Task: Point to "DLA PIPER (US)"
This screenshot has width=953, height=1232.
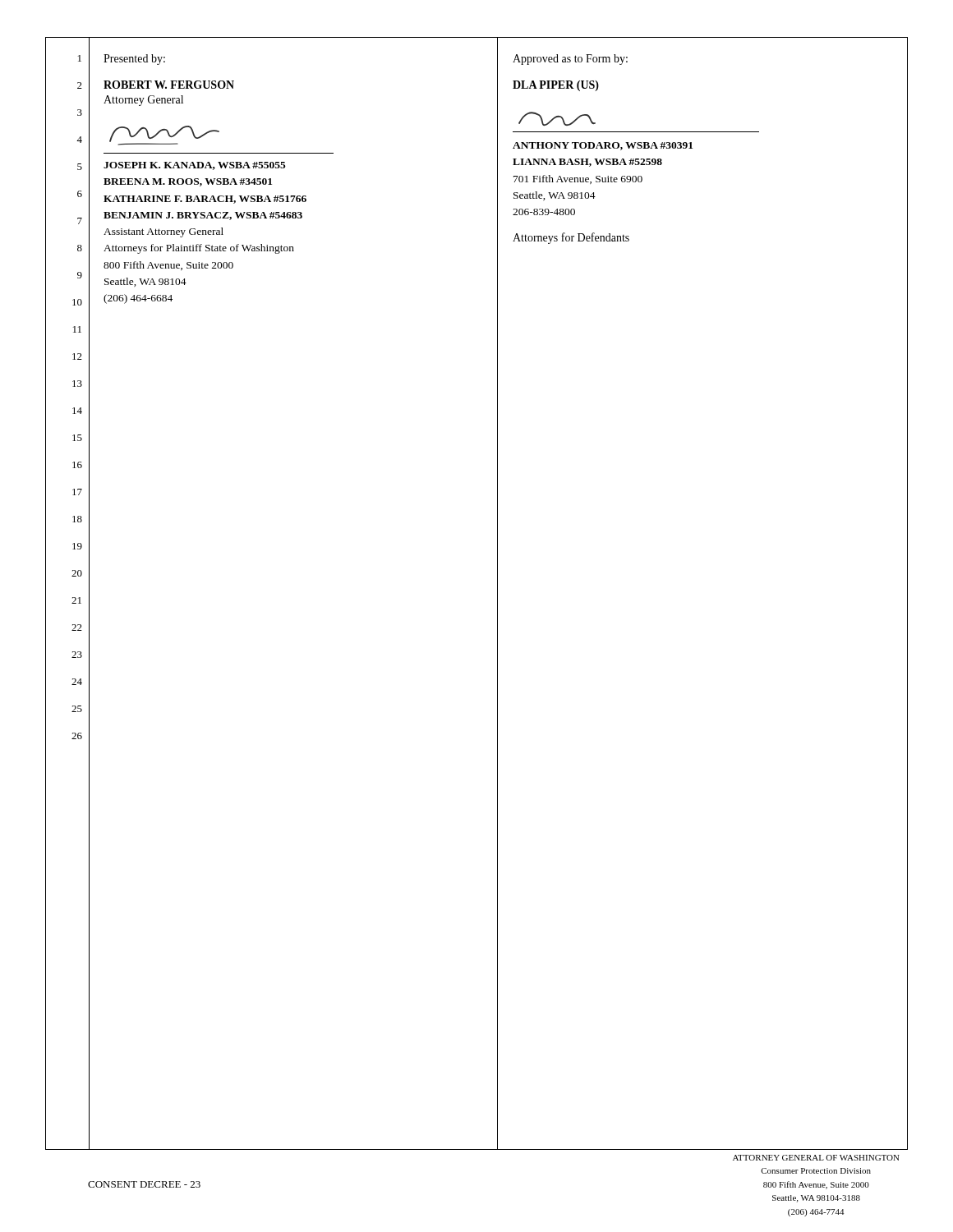Action: 556,86
